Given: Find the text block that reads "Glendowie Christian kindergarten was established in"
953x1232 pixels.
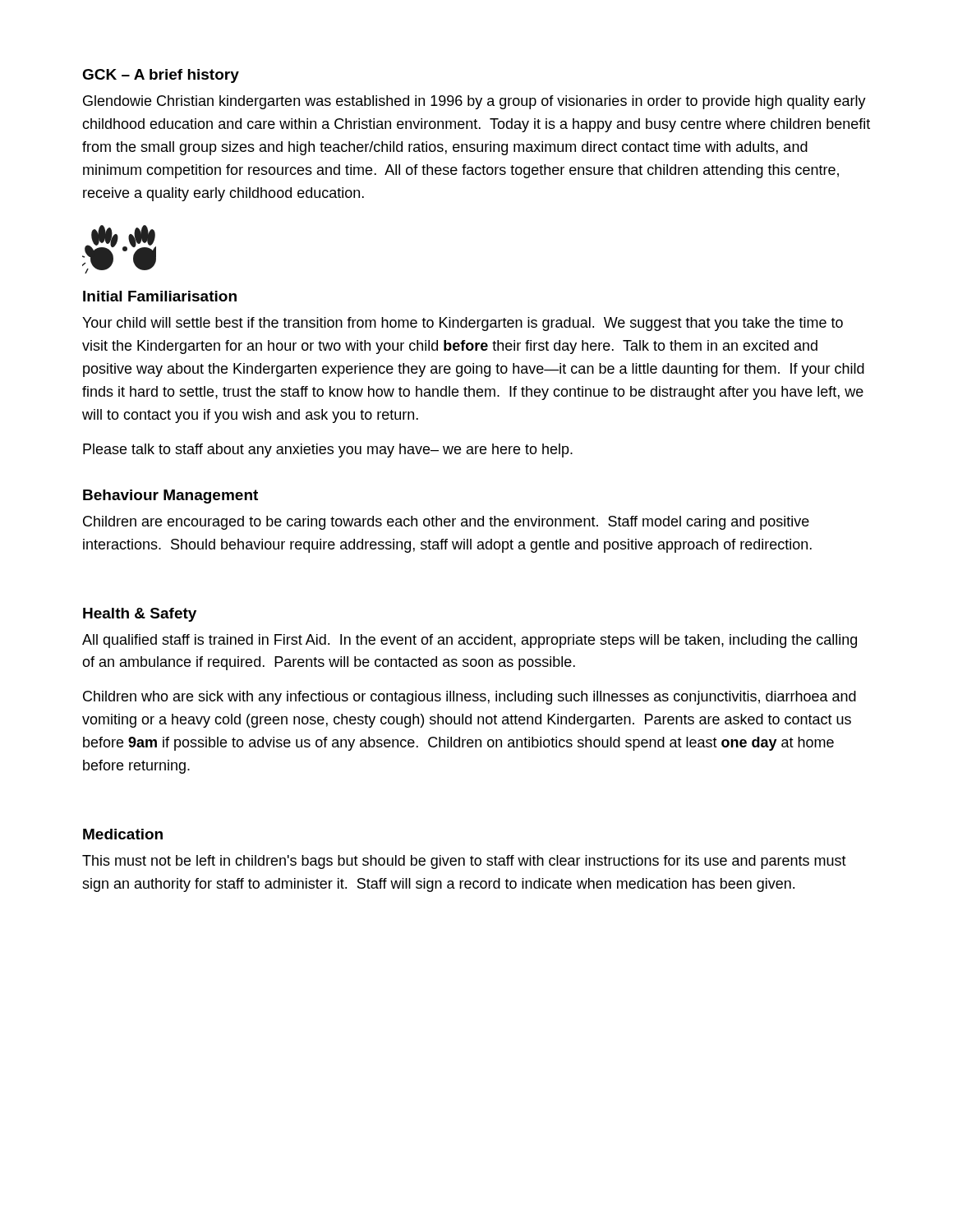Looking at the screenshot, I should coord(476,147).
